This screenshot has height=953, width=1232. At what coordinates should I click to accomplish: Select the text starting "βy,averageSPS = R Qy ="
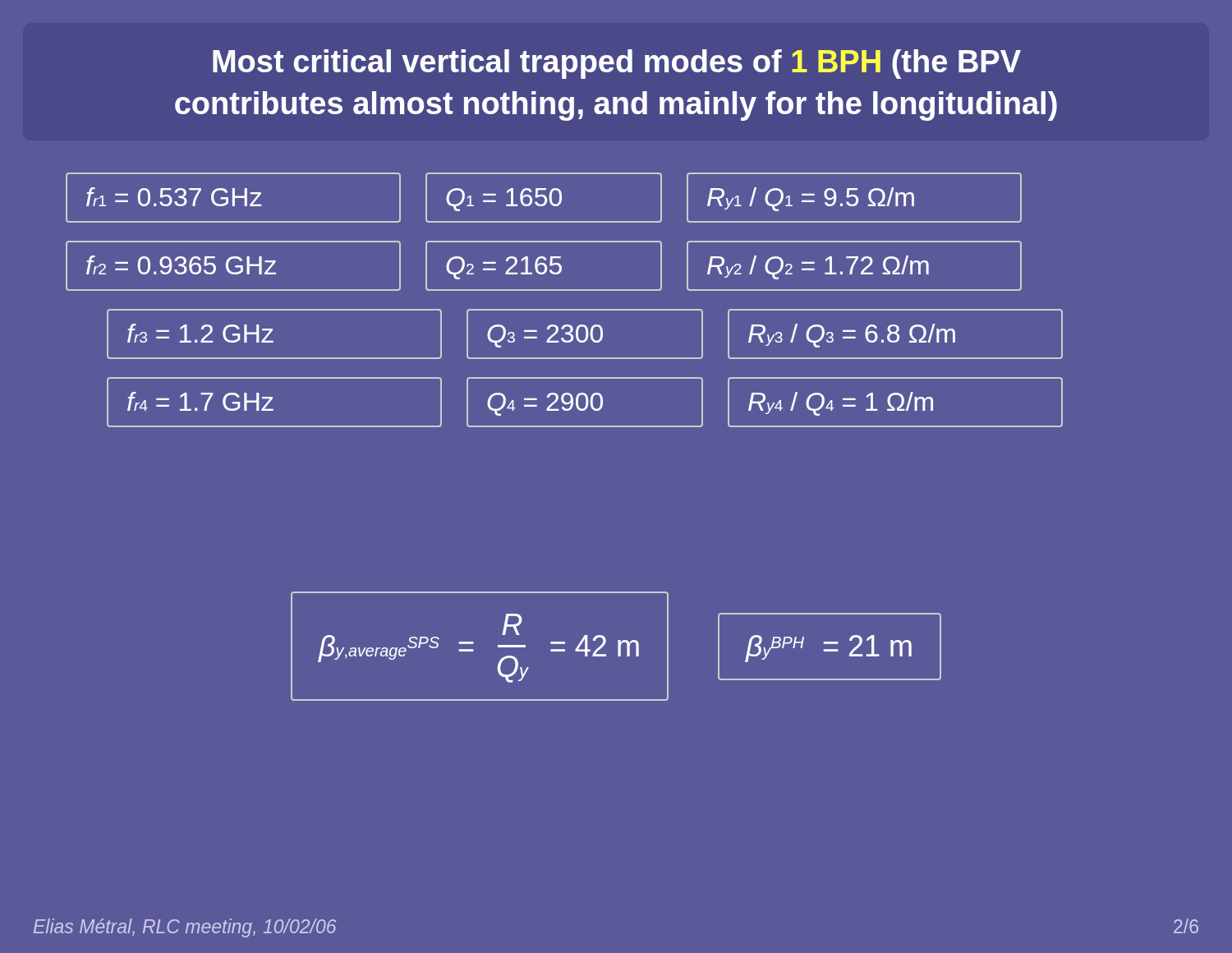[x=480, y=646]
